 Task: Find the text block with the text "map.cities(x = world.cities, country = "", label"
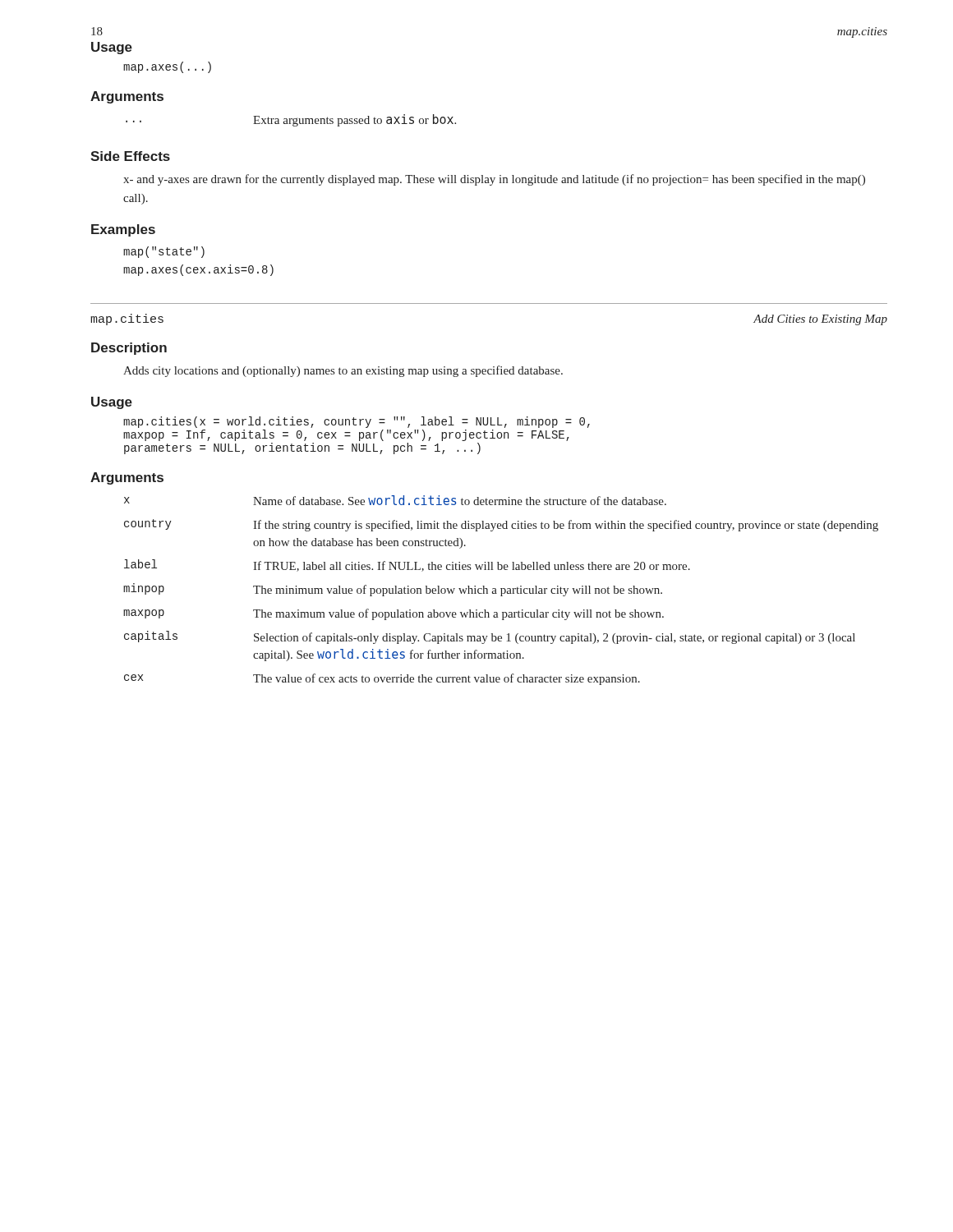pyautogui.click(x=358, y=436)
